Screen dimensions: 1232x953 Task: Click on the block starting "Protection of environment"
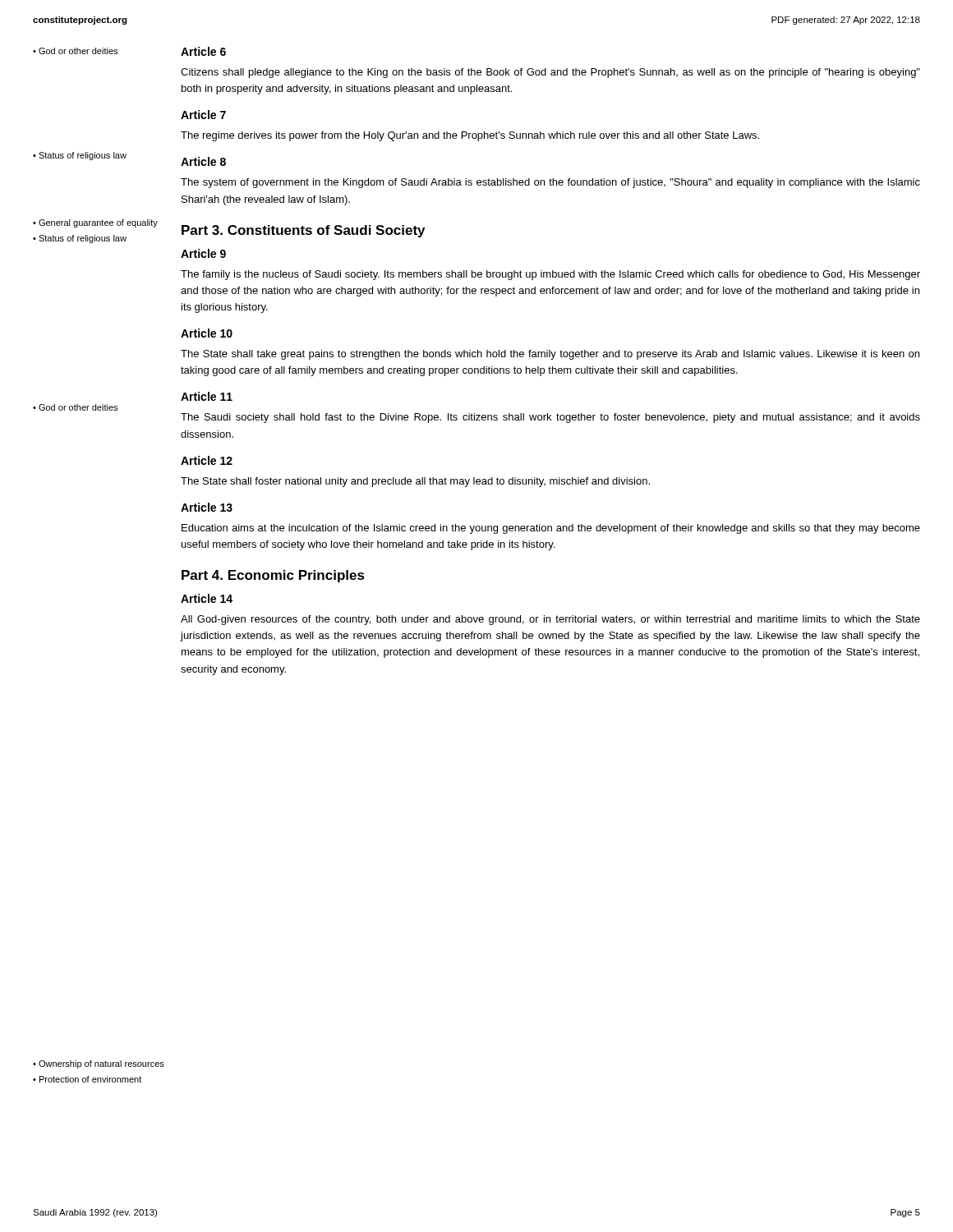pos(90,1079)
